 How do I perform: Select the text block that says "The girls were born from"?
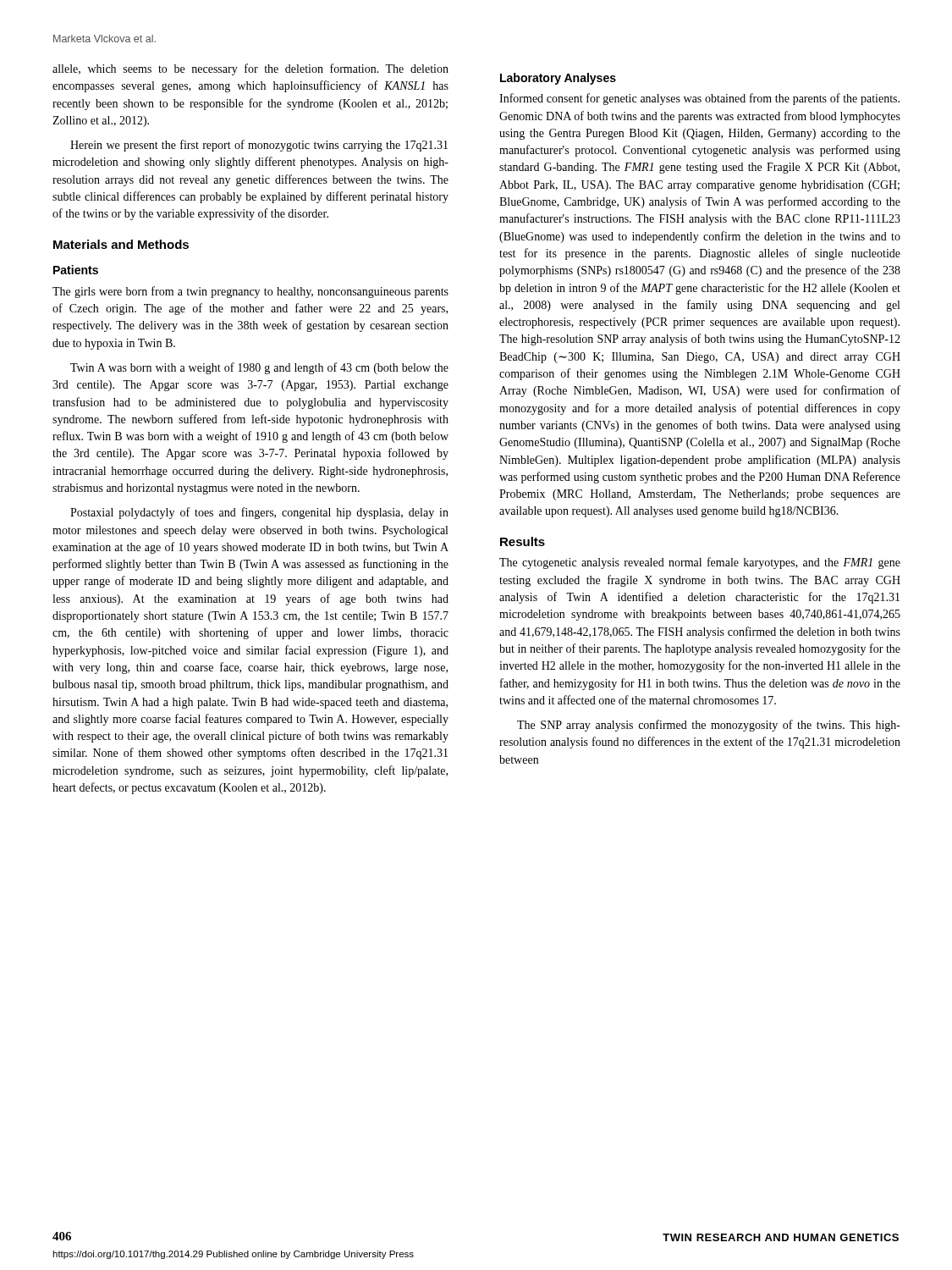click(250, 540)
